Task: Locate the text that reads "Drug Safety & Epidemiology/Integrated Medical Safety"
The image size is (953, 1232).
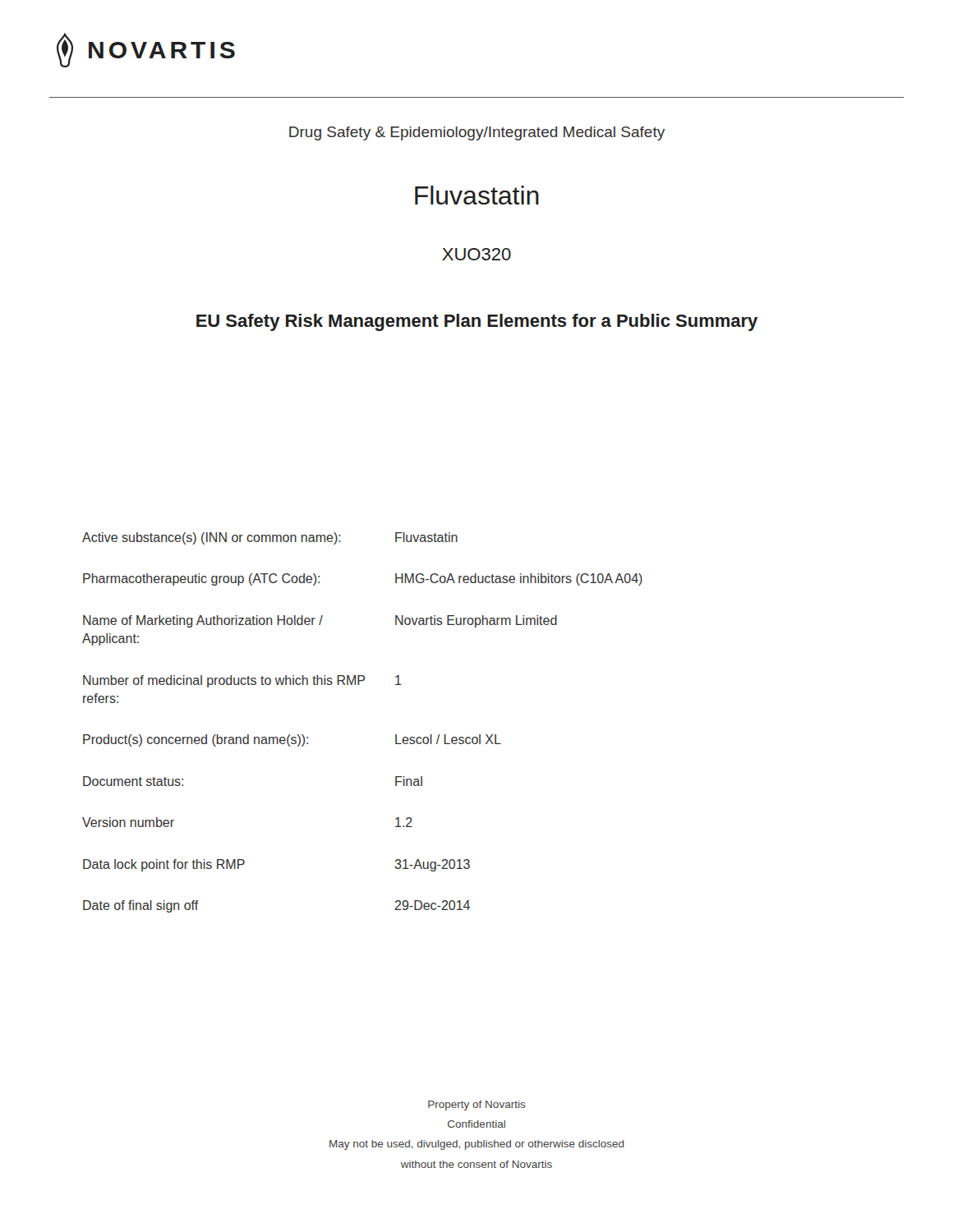Action: [476, 132]
